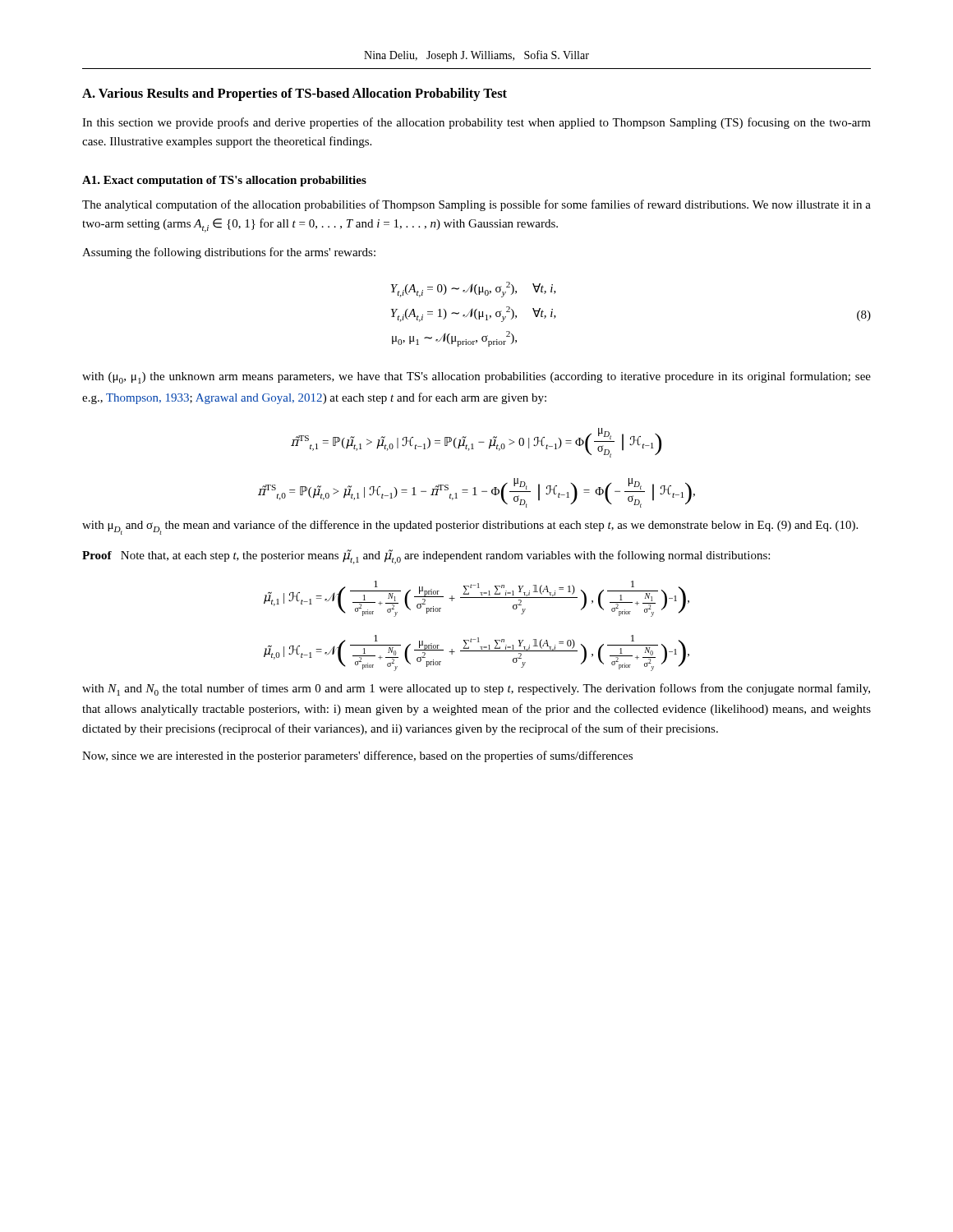Screen dimensions: 1232x953
Task: Locate the block starting "μ̃t,1 | ℋt−1 = 𝒩 ( 1"
Action: click(x=476, y=625)
